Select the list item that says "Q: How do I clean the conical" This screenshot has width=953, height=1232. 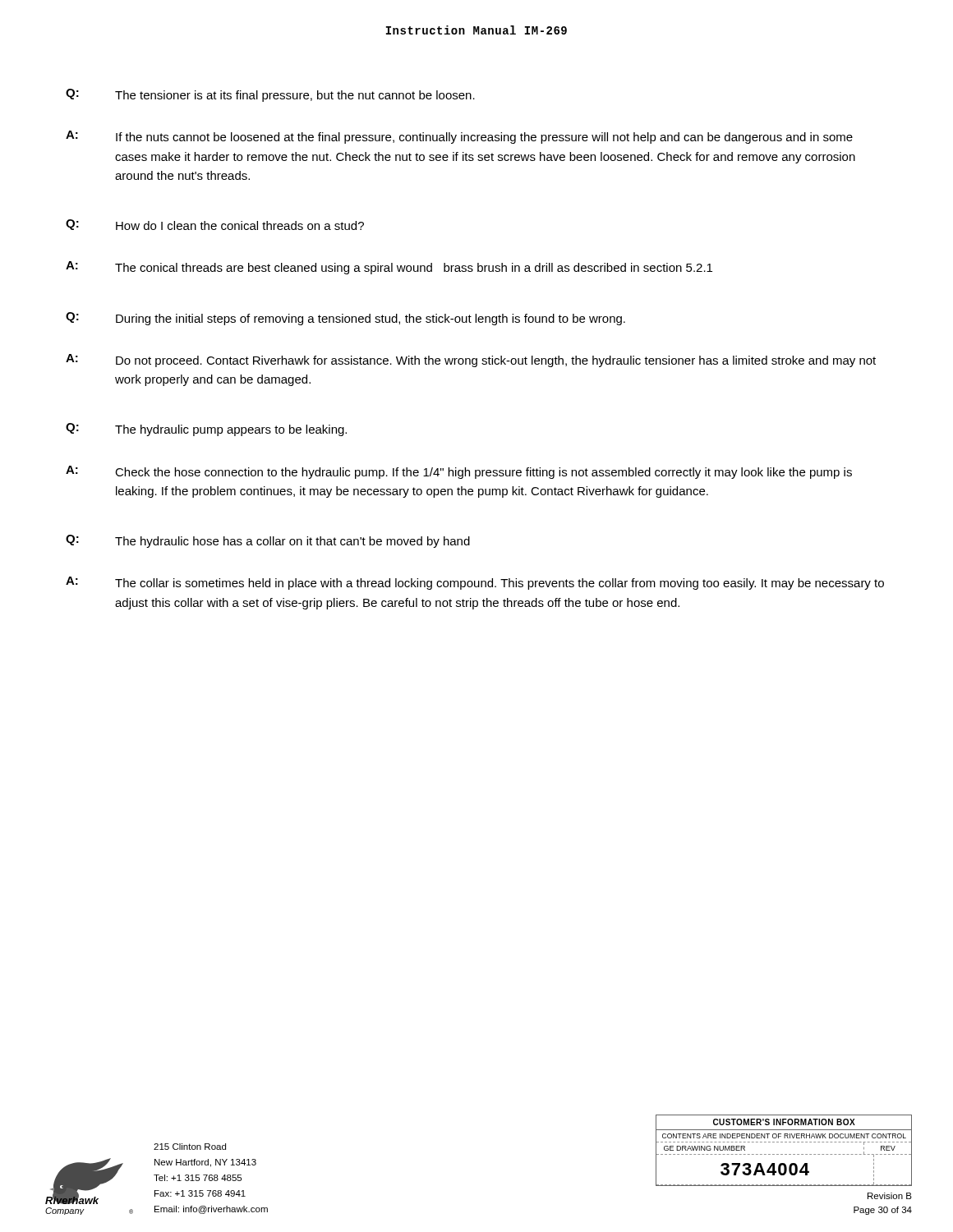(x=215, y=225)
